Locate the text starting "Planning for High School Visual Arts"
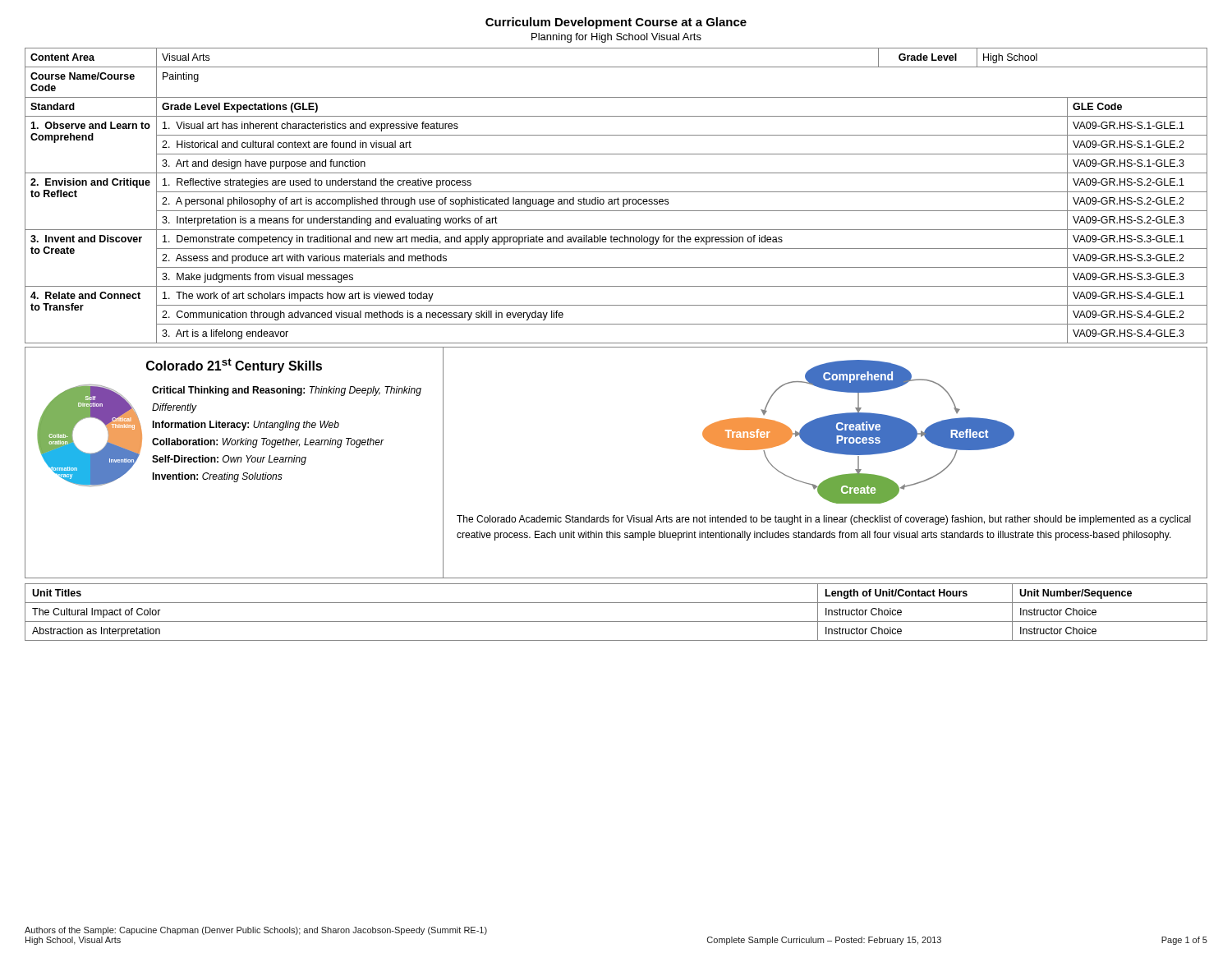Viewport: 1232px width, 953px height. (x=616, y=37)
